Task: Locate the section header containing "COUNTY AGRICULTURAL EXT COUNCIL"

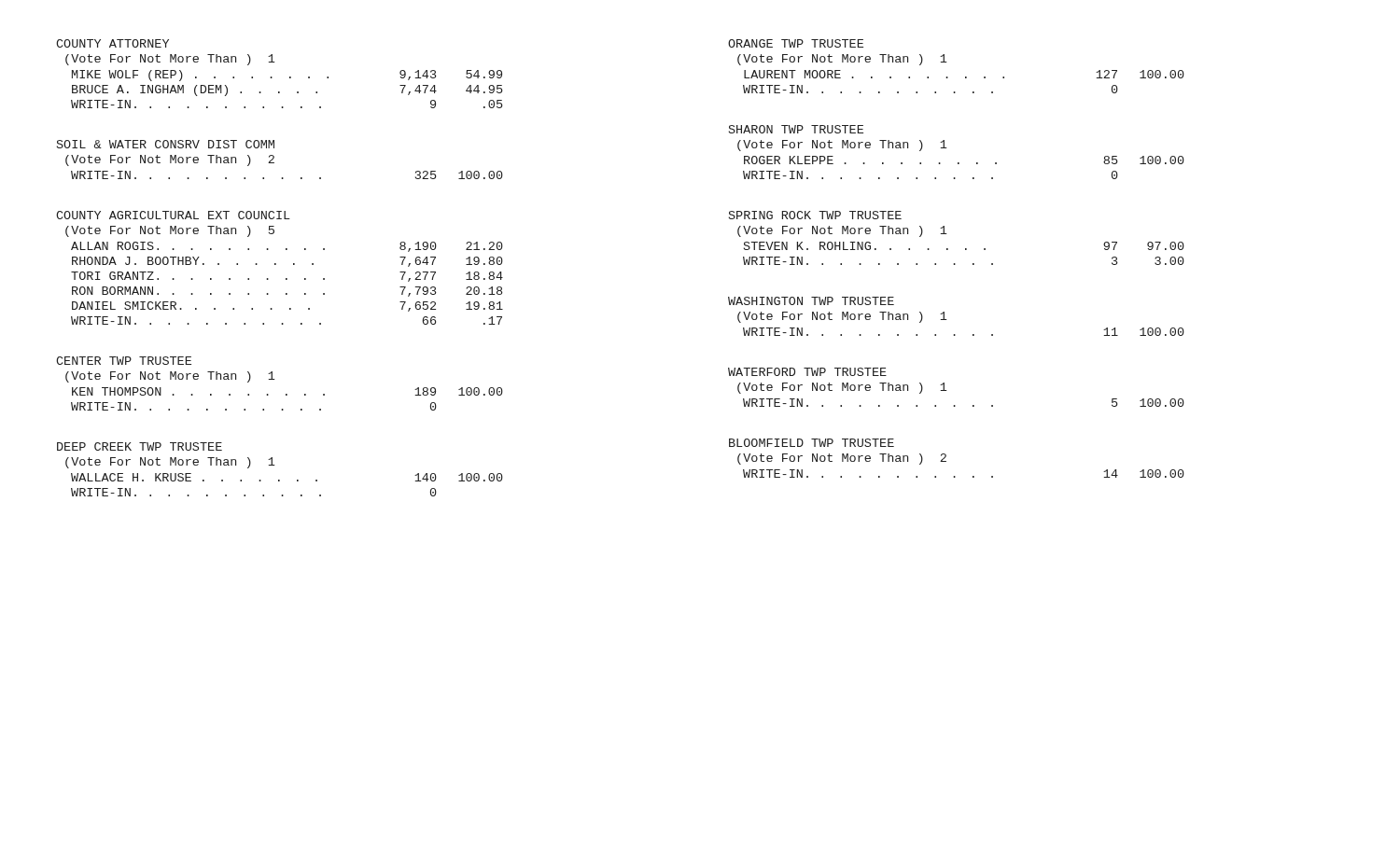Action: pos(173,216)
